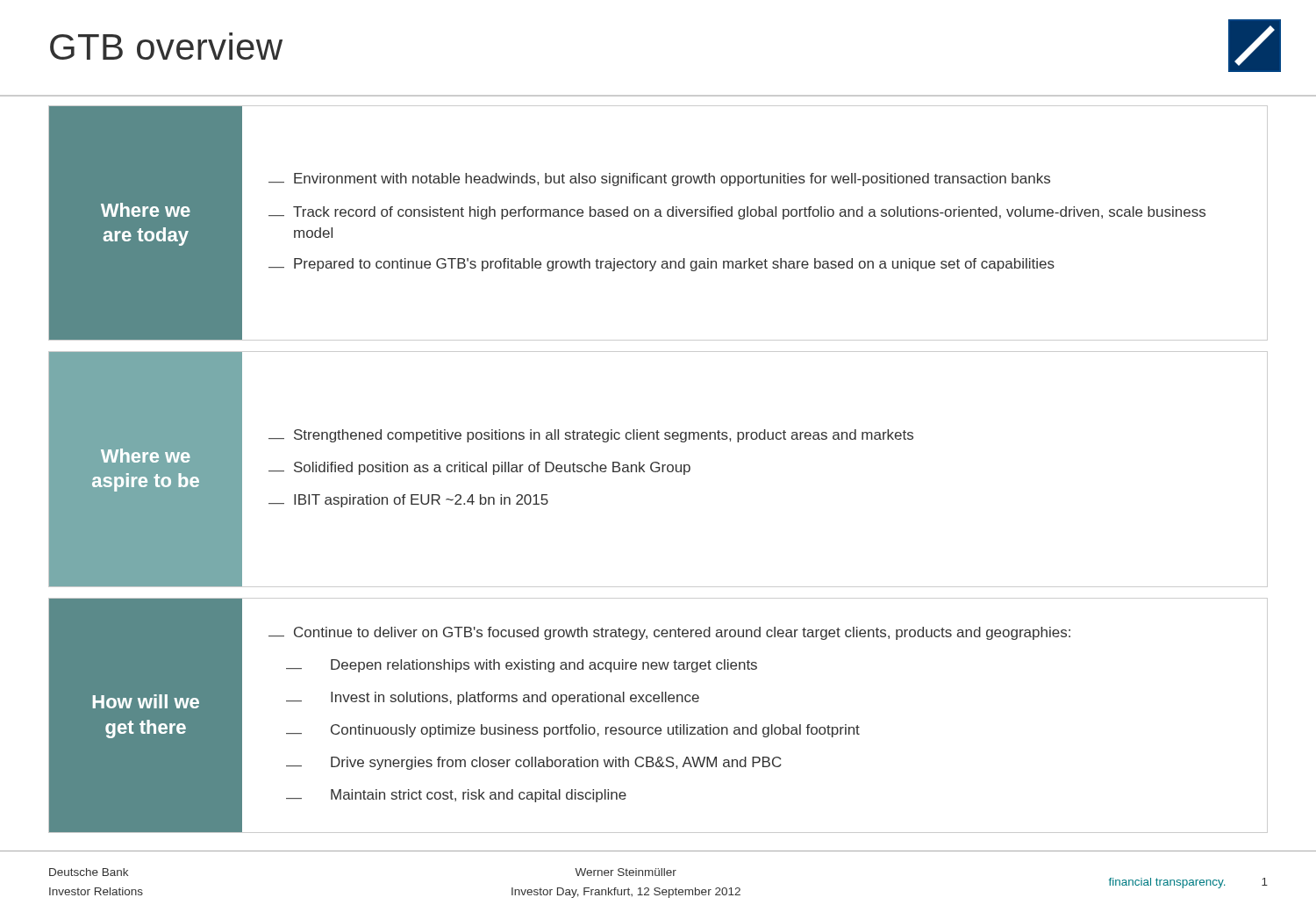
Task: Click on the text block starting "— Continuously optimize business portfolio, resource utilization and"
Action: click(x=573, y=731)
